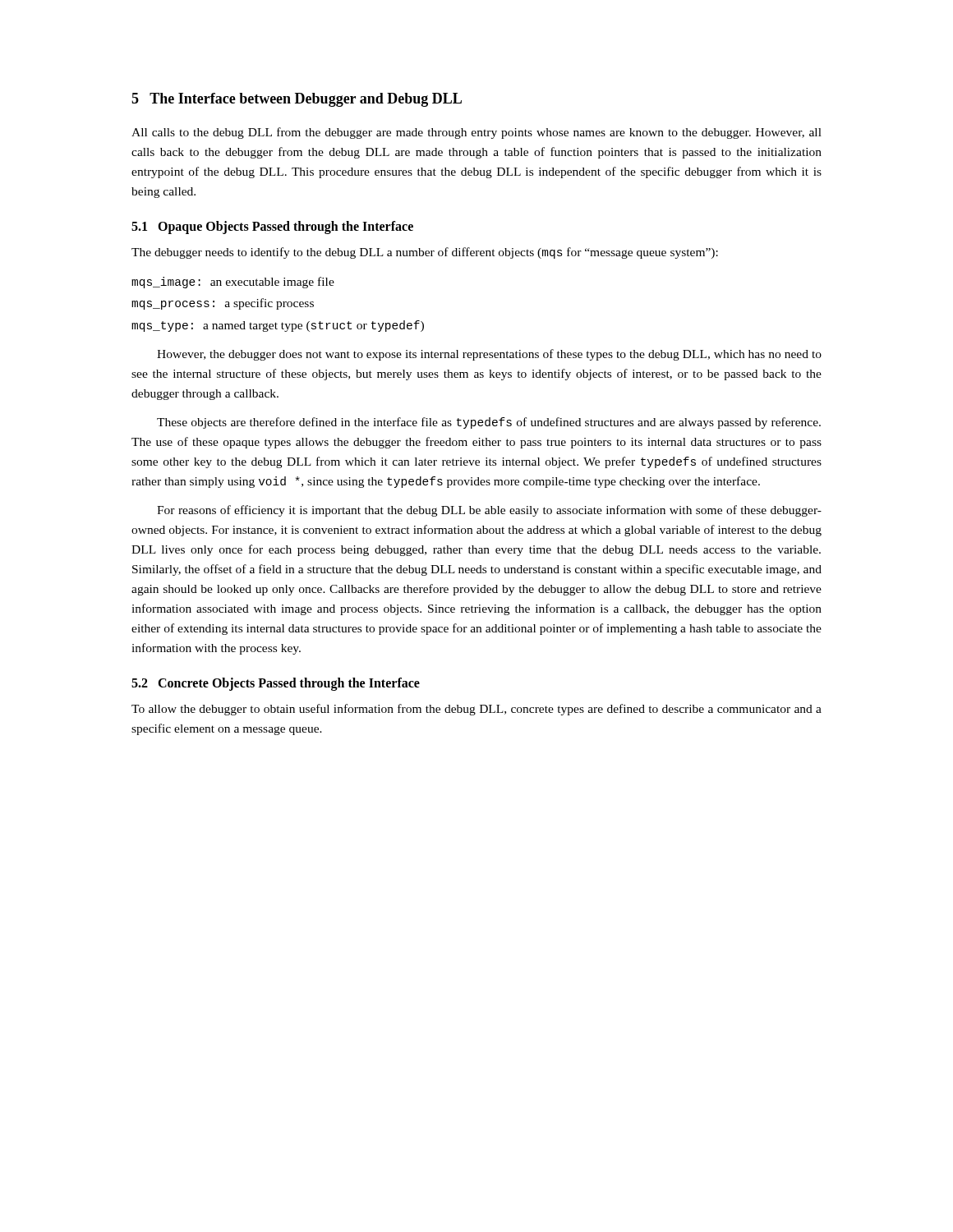
Task: Select the passage starting "5 The Interface between"
Action: [x=297, y=99]
